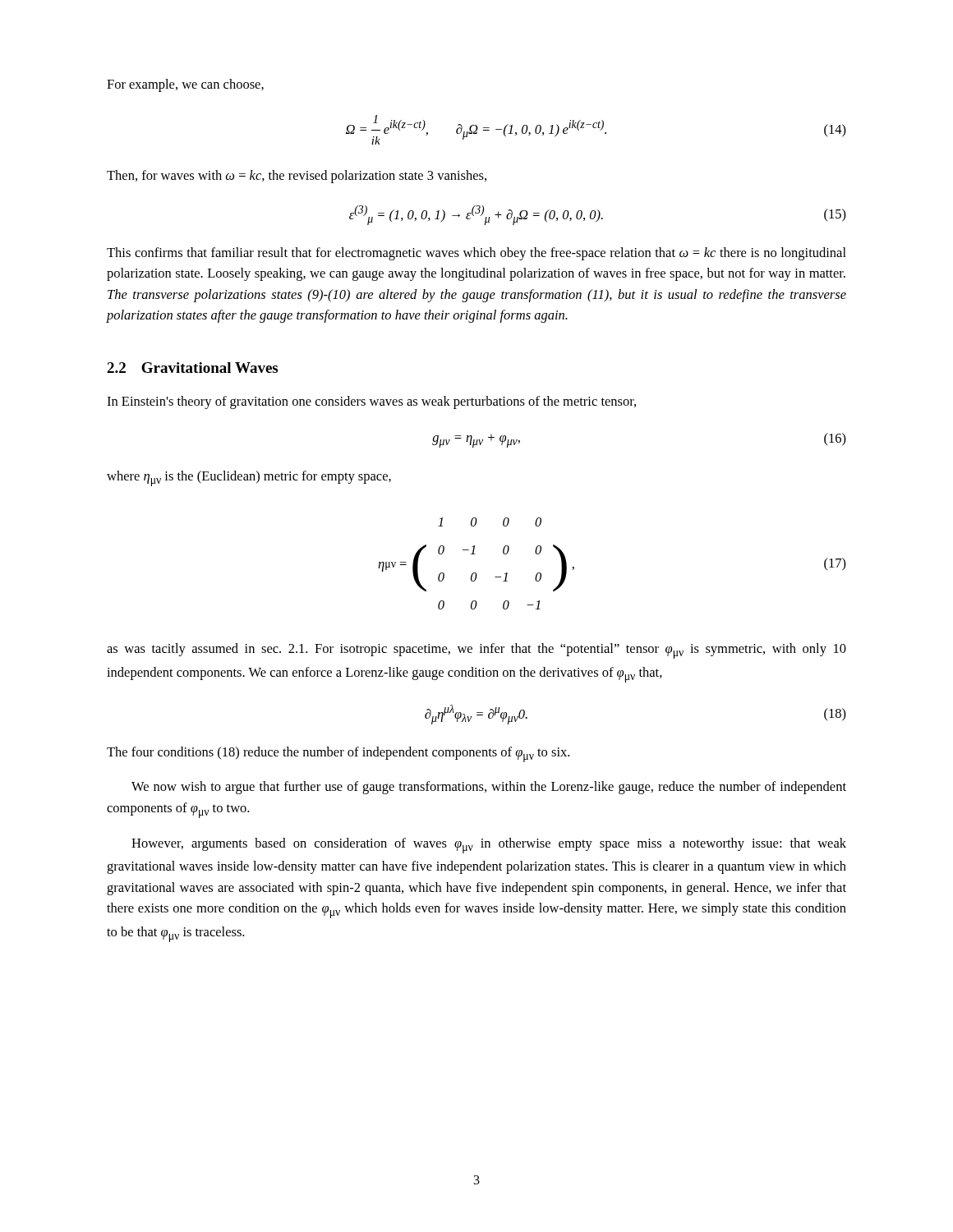The width and height of the screenshot is (953, 1232).
Task: Navigate to the text starting "as was tacitly assumed in sec. 2.1. For"
Action: [476, 662]
